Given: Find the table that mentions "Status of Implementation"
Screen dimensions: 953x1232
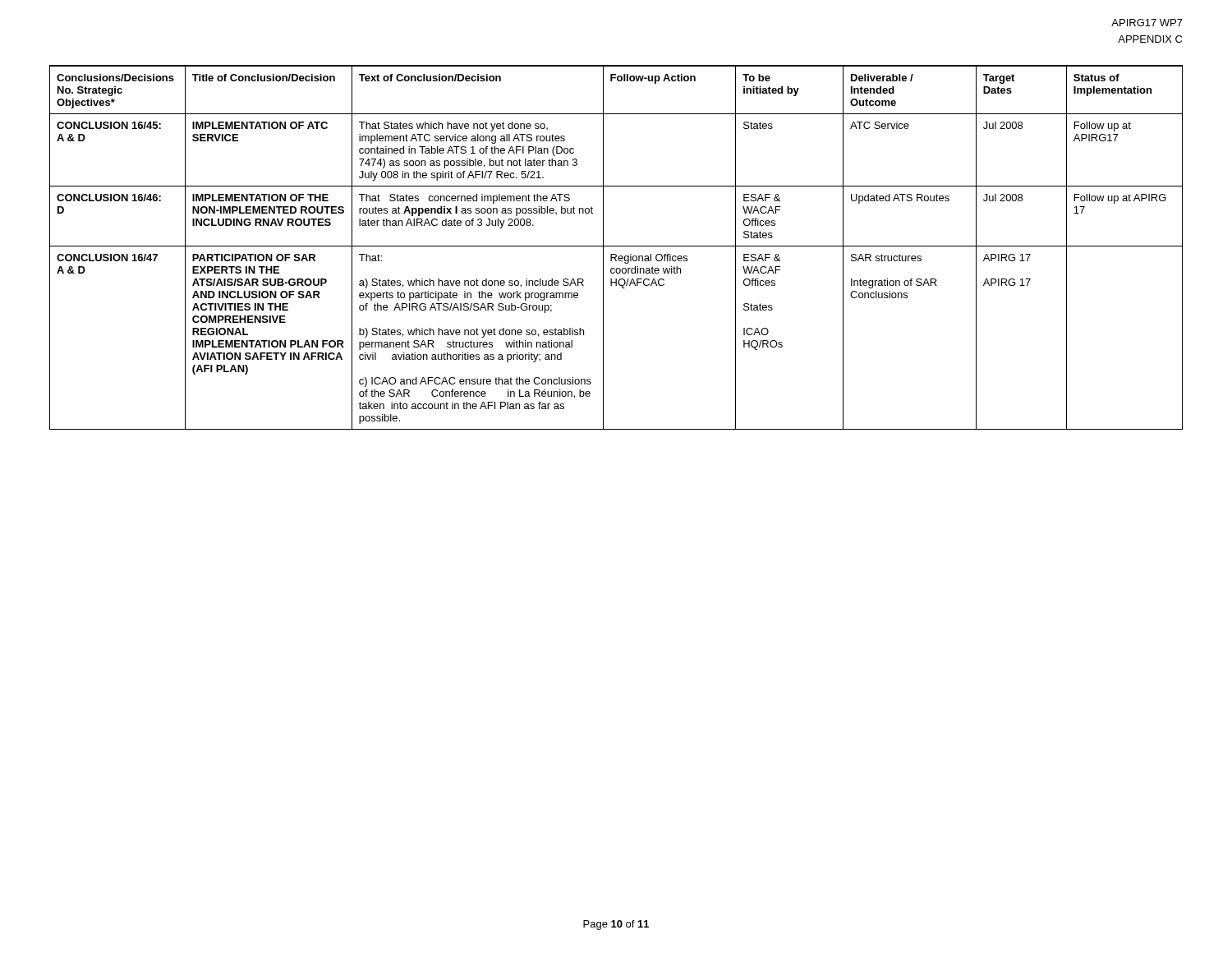Looking at the screenshot, I should tap(616, 248).
